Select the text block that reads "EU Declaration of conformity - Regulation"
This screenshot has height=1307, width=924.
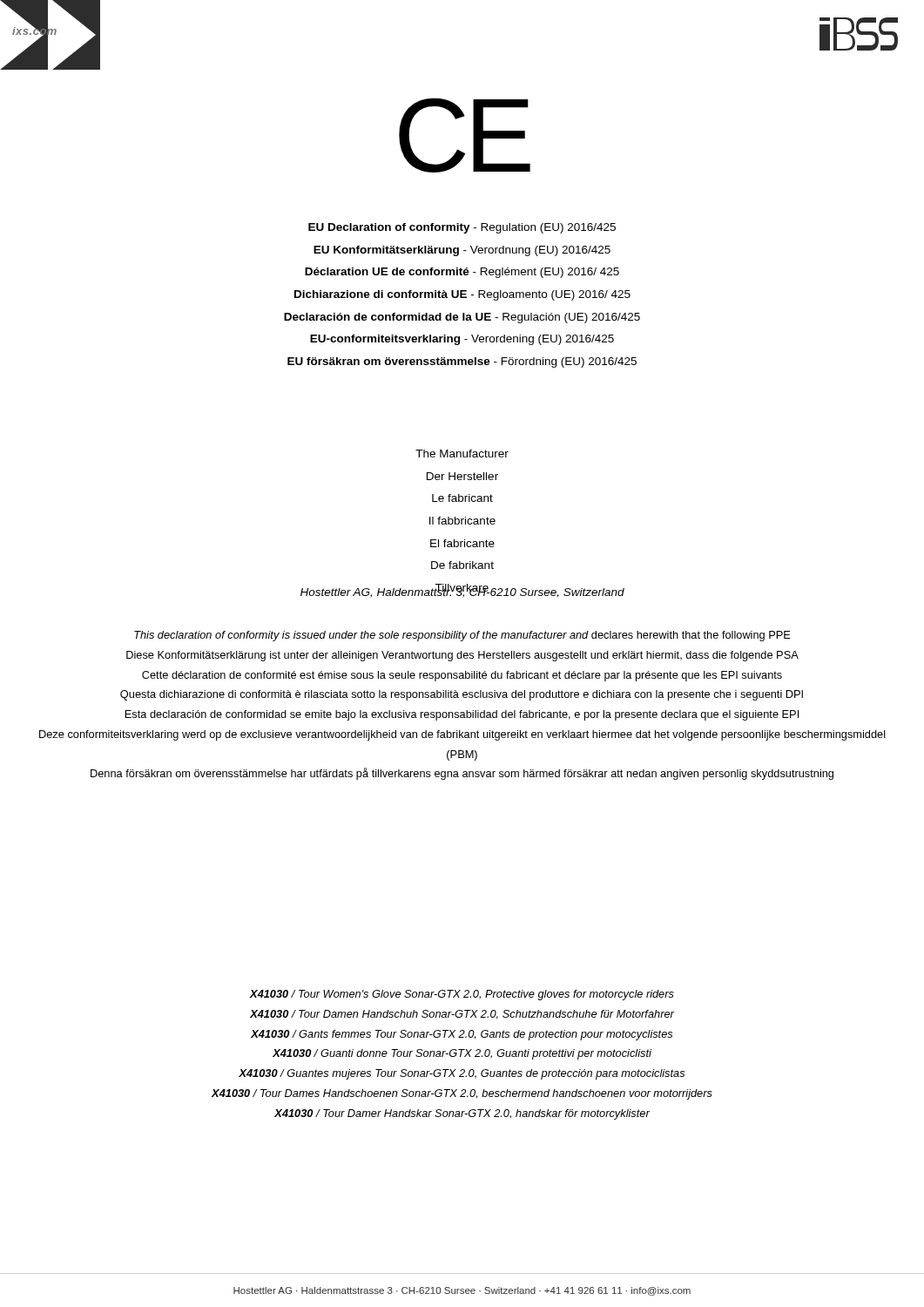462,294
